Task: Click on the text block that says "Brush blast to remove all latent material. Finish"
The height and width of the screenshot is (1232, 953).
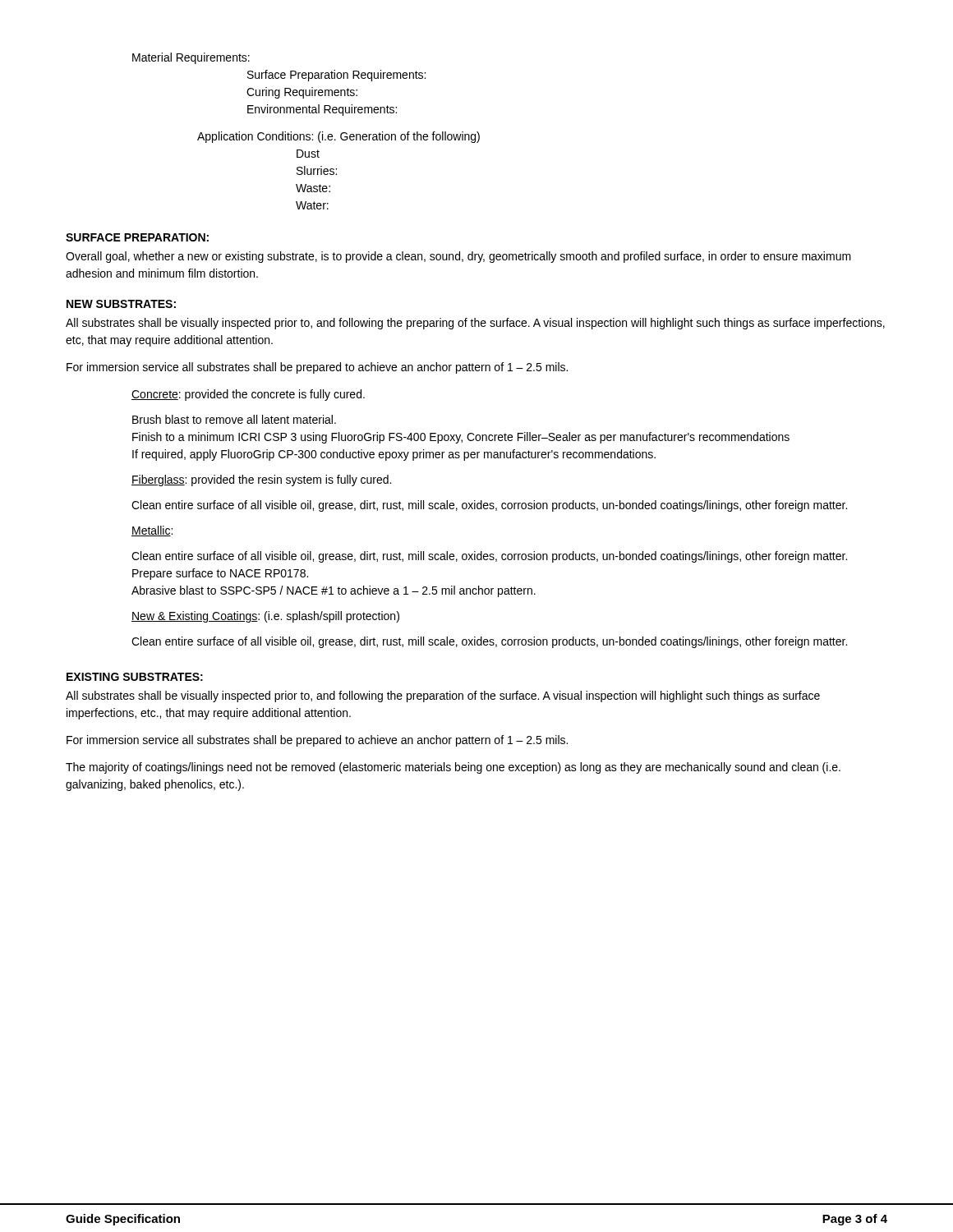Action: click(x=461, y=437)
